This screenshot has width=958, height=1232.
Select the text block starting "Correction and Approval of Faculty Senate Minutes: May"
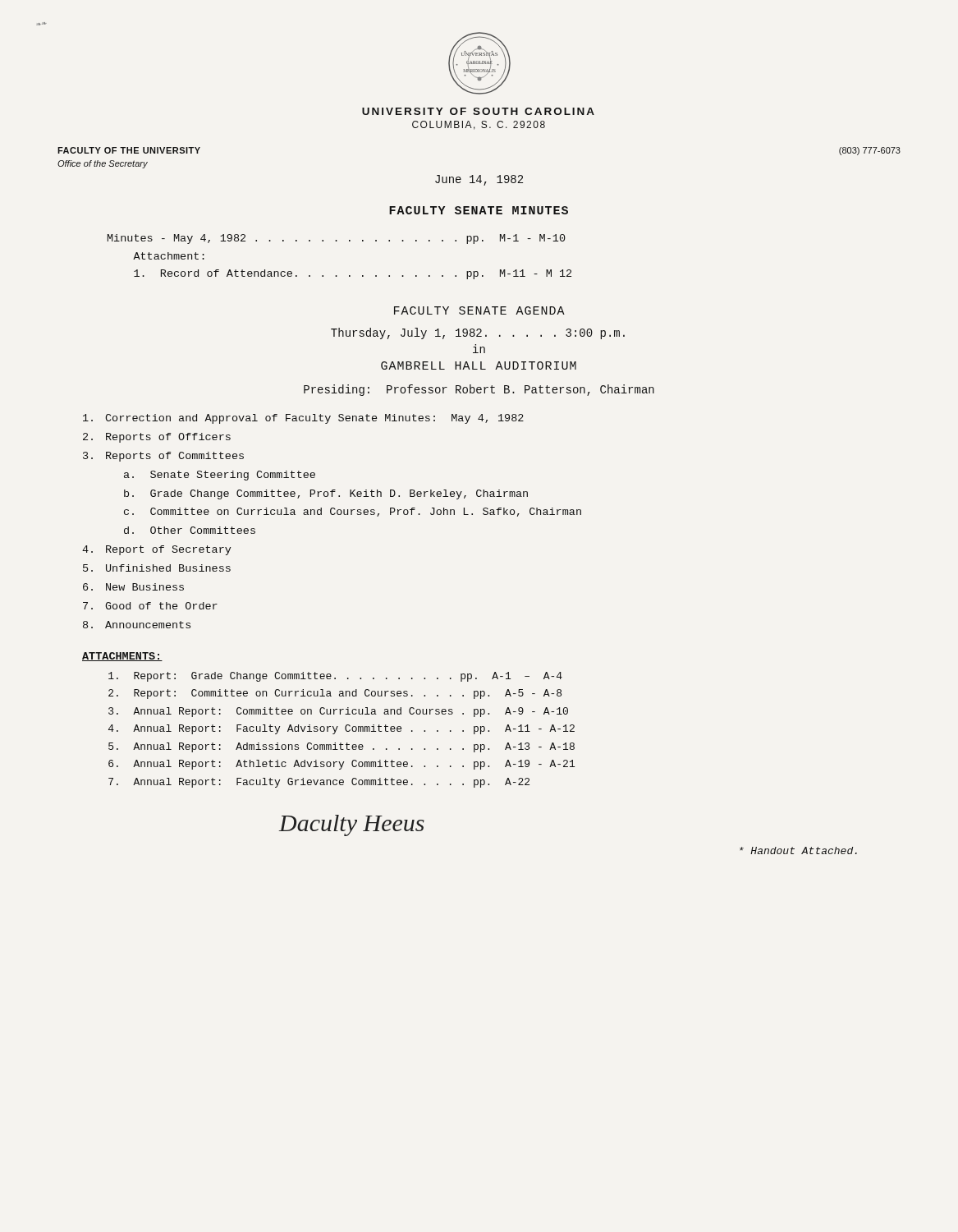303,419
